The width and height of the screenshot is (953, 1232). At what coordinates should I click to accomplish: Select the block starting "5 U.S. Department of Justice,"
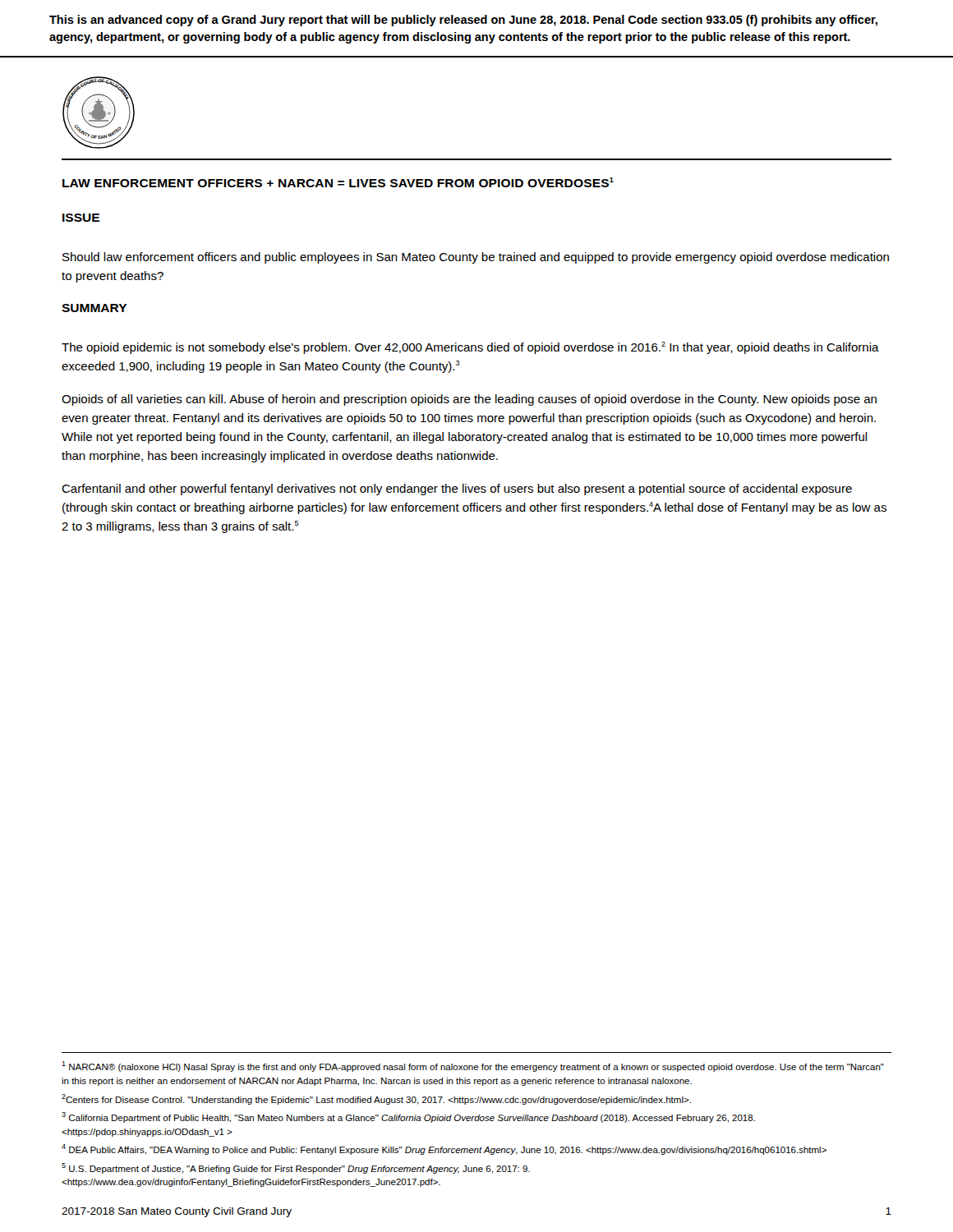(296, 1174)
